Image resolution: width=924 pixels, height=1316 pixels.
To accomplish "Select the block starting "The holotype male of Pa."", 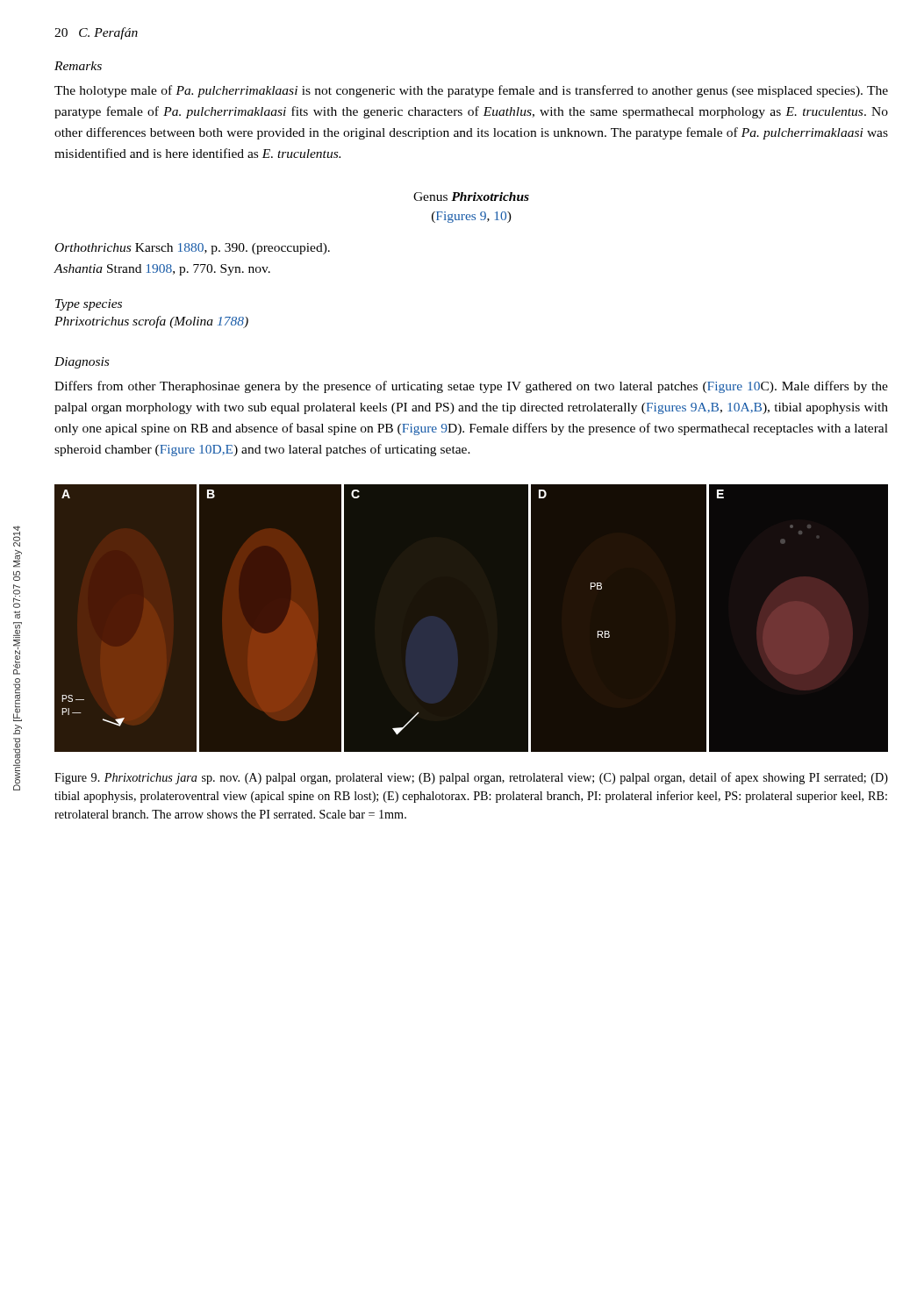I will pyautogui.click(x=471, y=122).
